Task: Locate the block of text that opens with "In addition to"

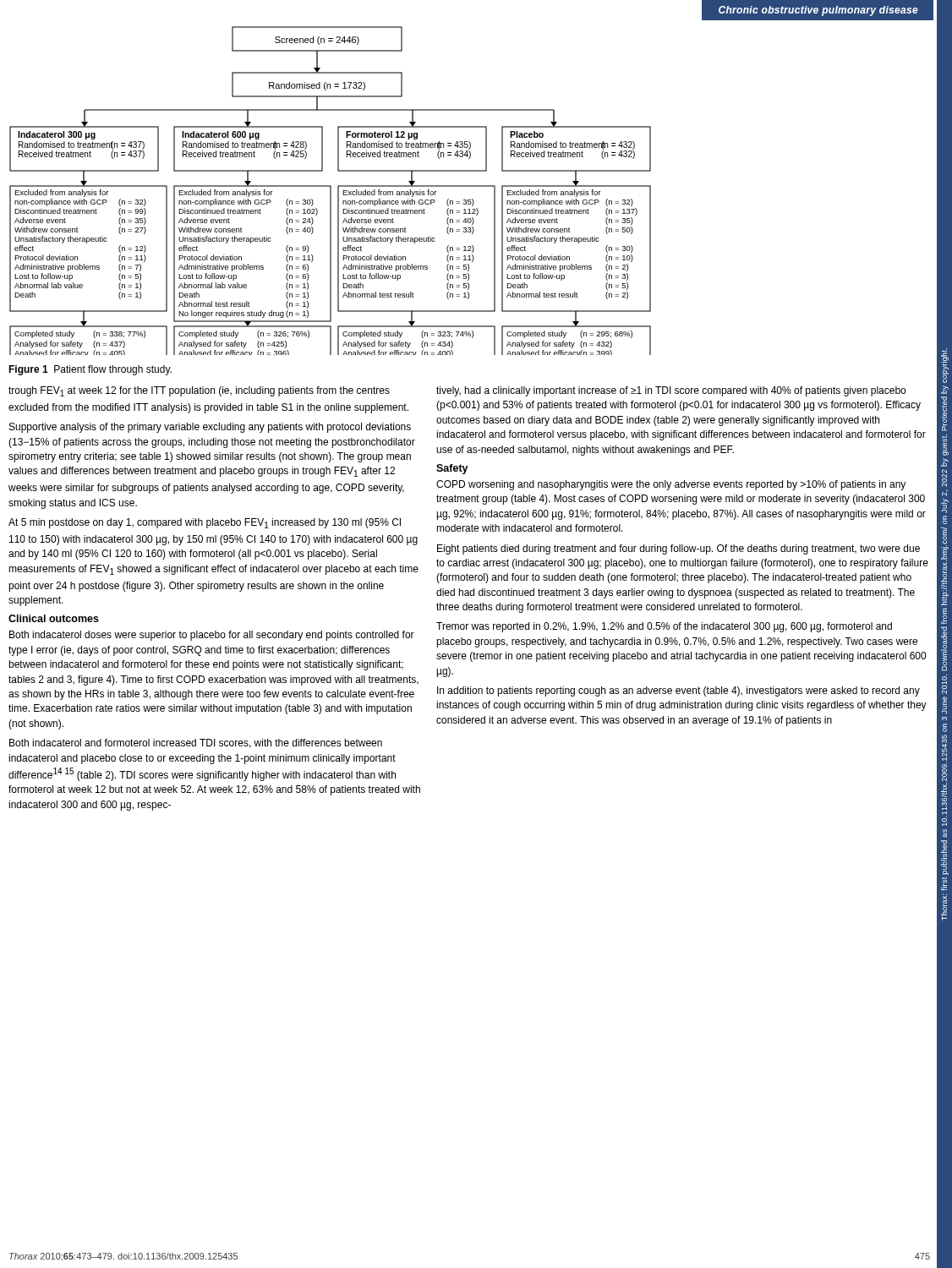Action: pos(681,705)
